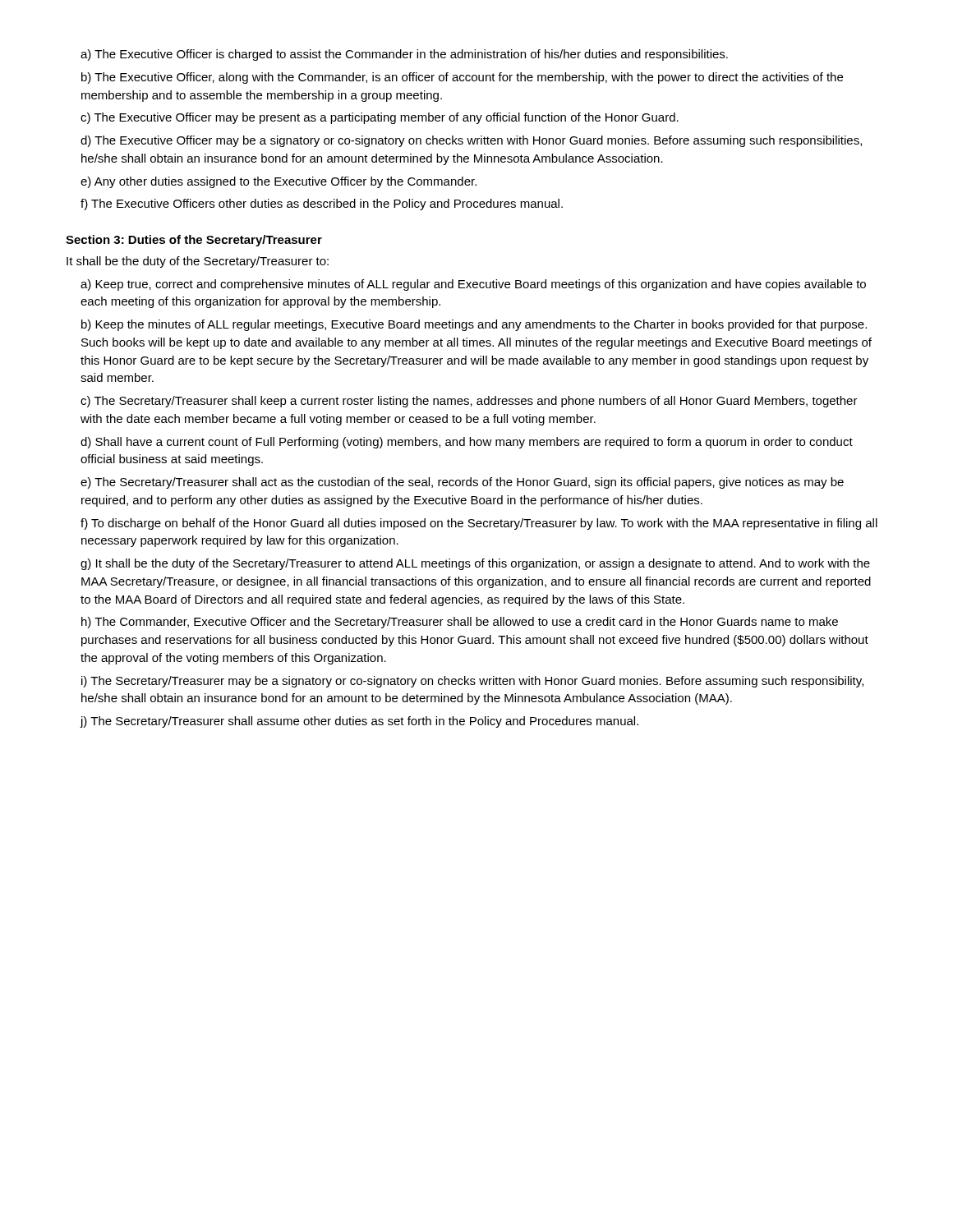Screen dimensions: 1232x953
Task: Find the block on this page that starts "h) The Commander, Executive"
Action: click(474, 639)
